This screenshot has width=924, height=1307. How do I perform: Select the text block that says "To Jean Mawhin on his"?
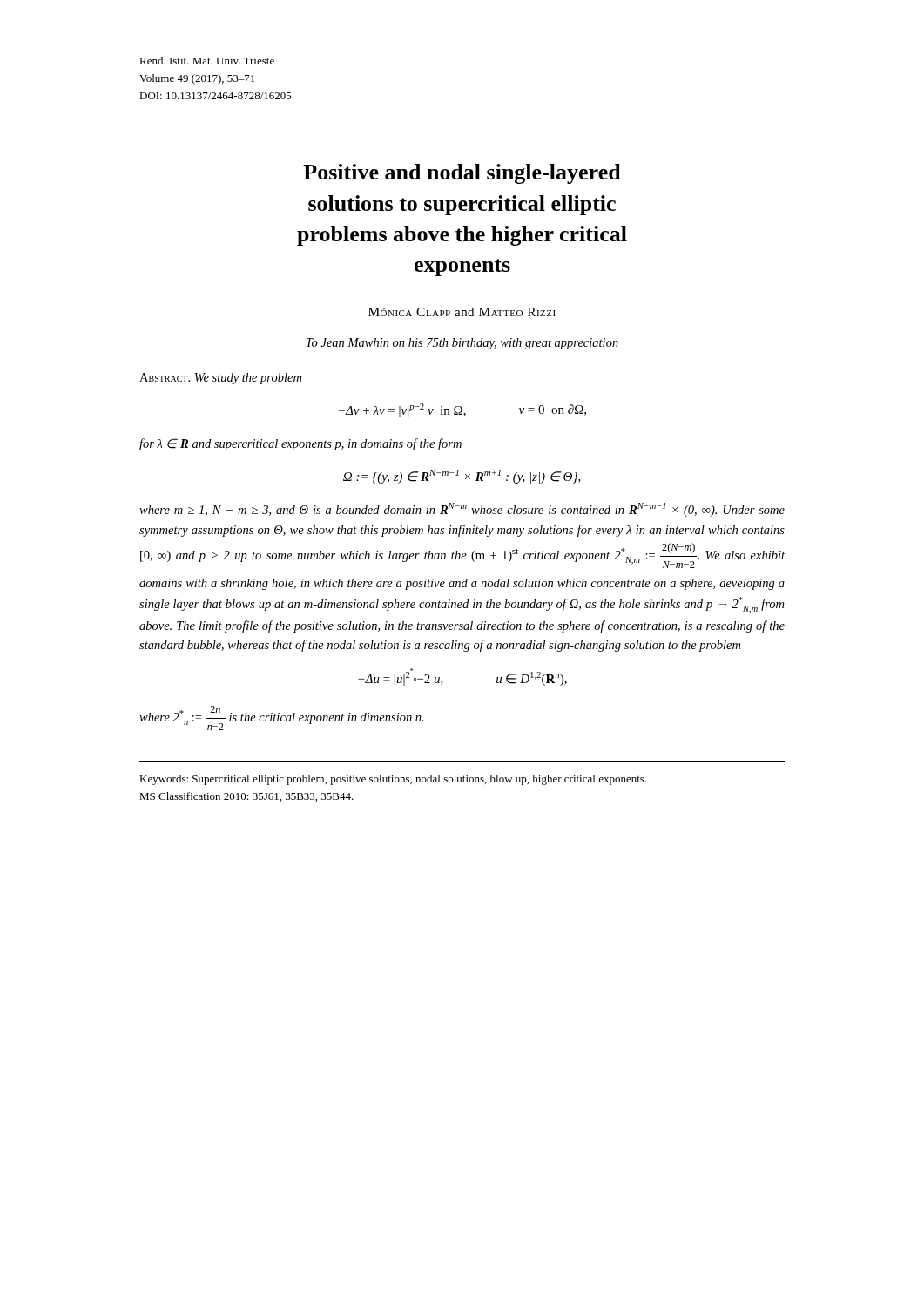462,342
